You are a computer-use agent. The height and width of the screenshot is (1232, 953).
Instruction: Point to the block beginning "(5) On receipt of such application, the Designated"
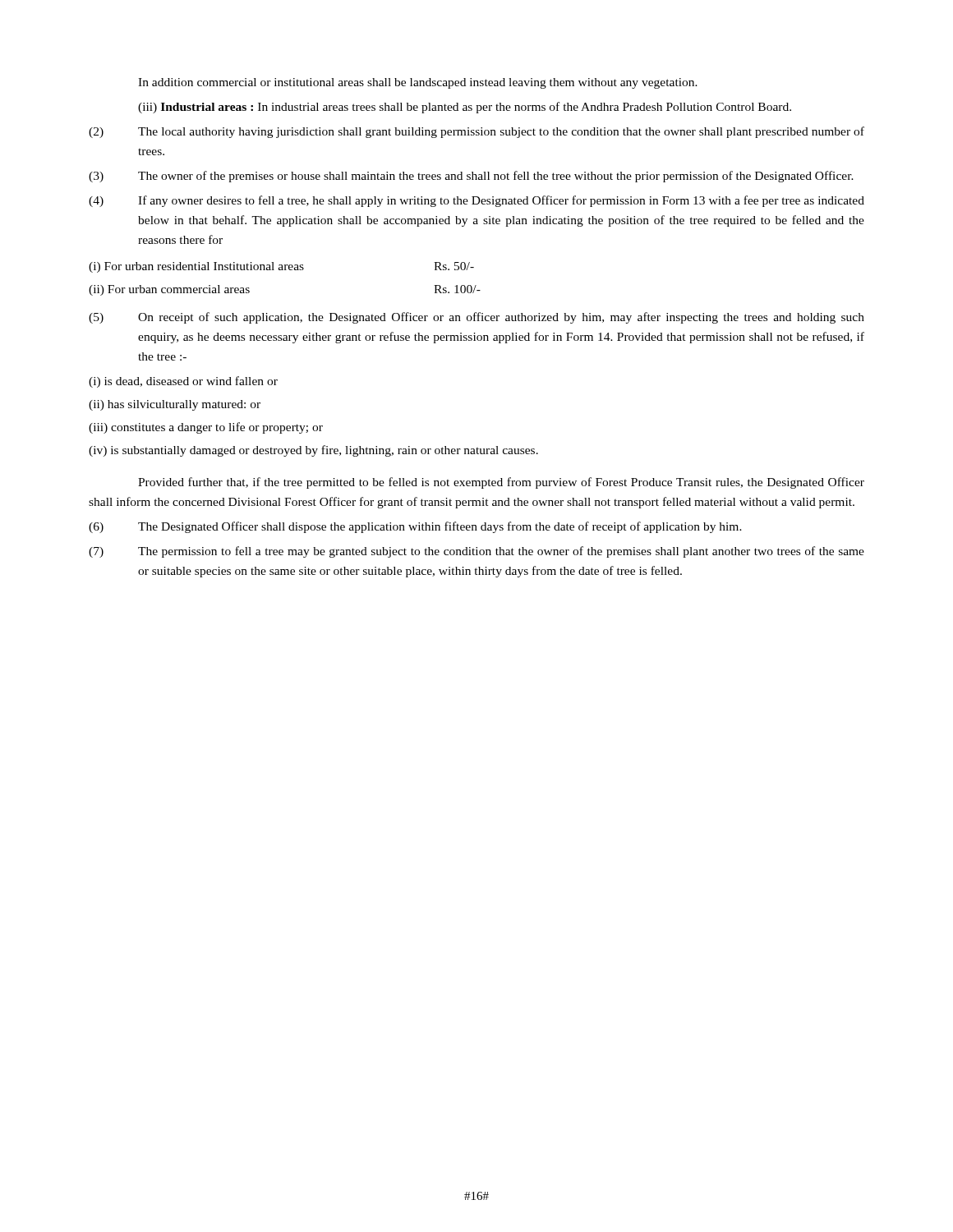[x=476, y=336]
